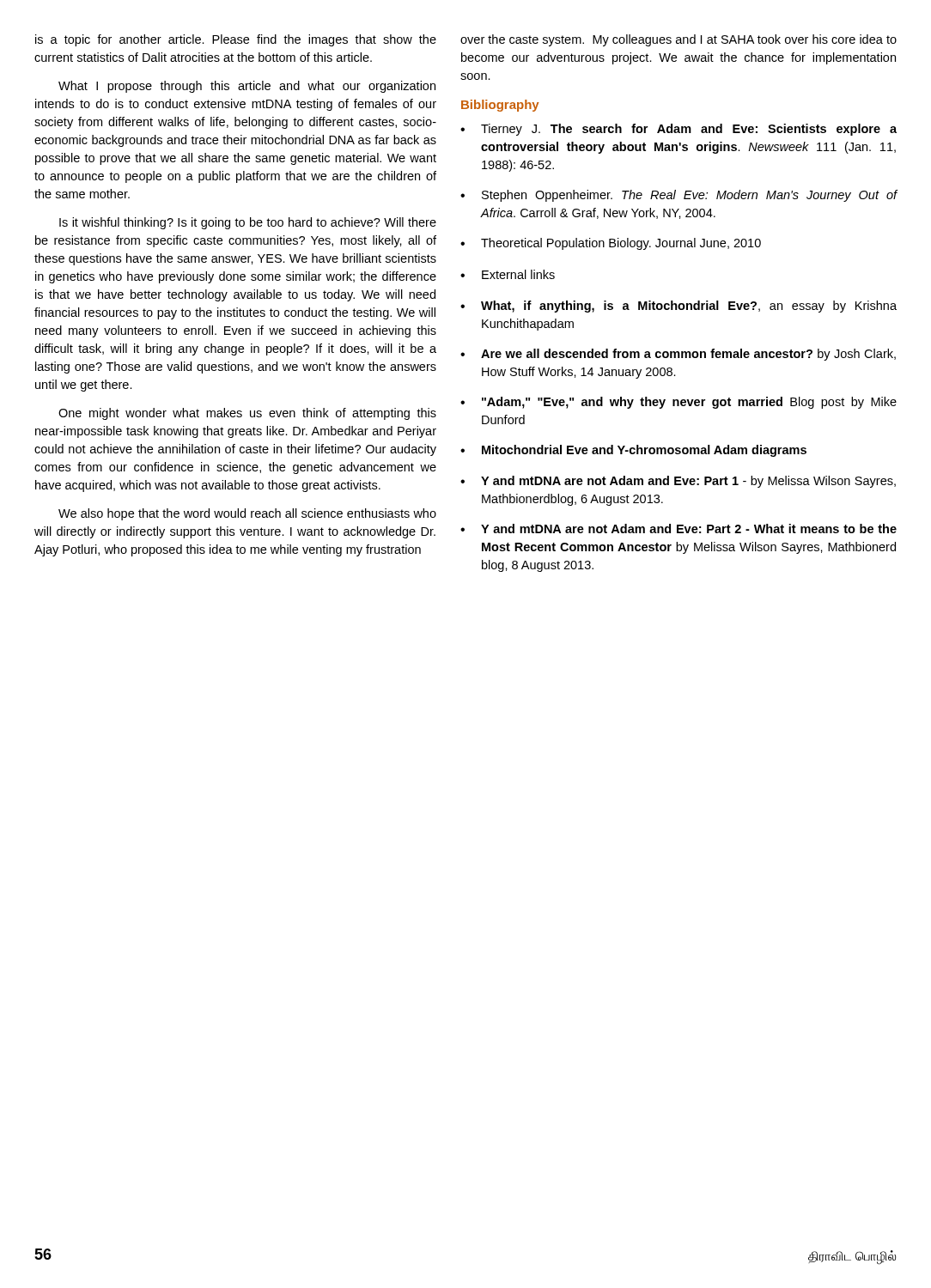Image resolution: width=931 pixels, height=1288 pixels.
Task: Click on the element starting "• What, if anything, is a Mitochondrial"
Action: 679,315
